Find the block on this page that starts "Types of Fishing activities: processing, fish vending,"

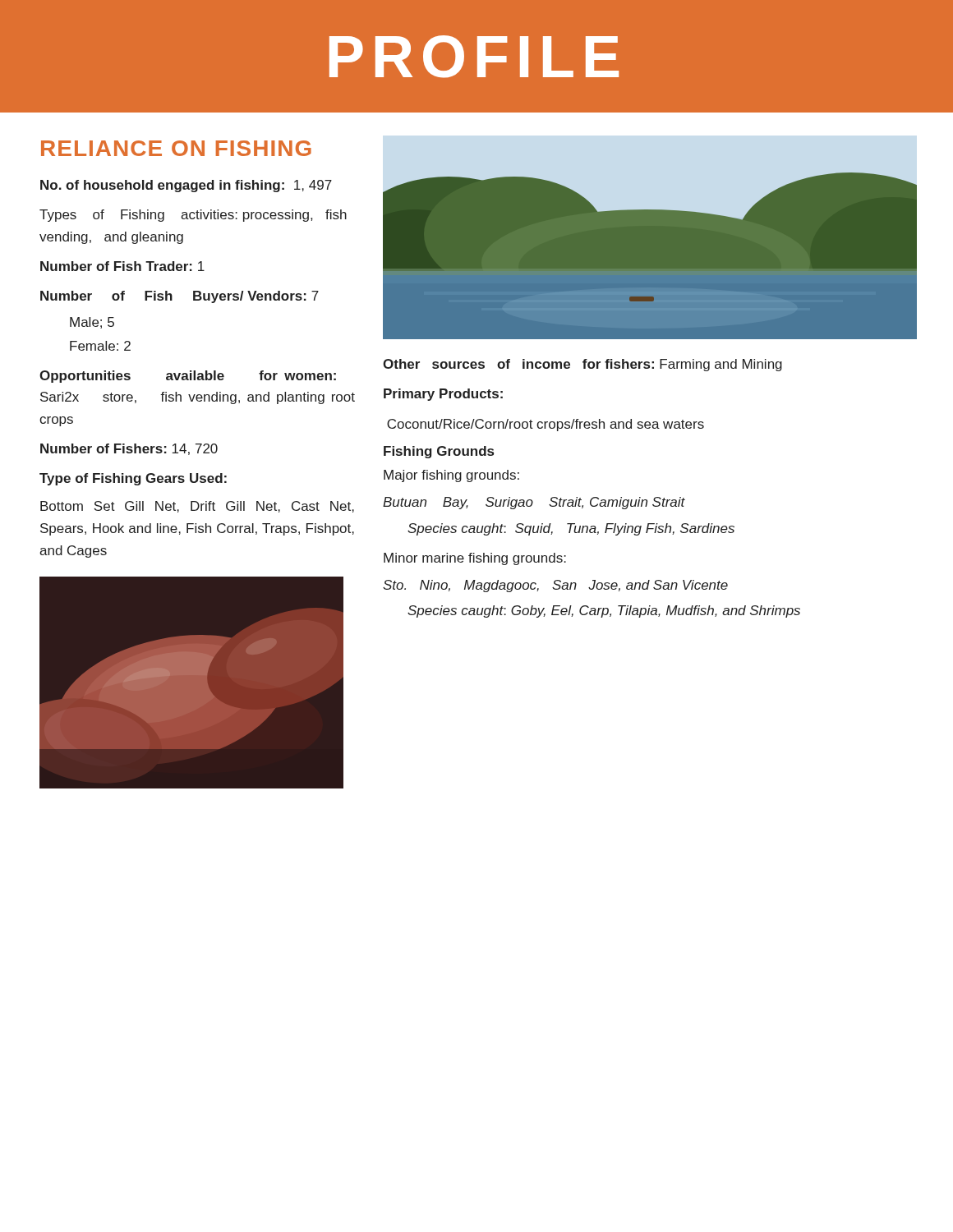[197, 226]
